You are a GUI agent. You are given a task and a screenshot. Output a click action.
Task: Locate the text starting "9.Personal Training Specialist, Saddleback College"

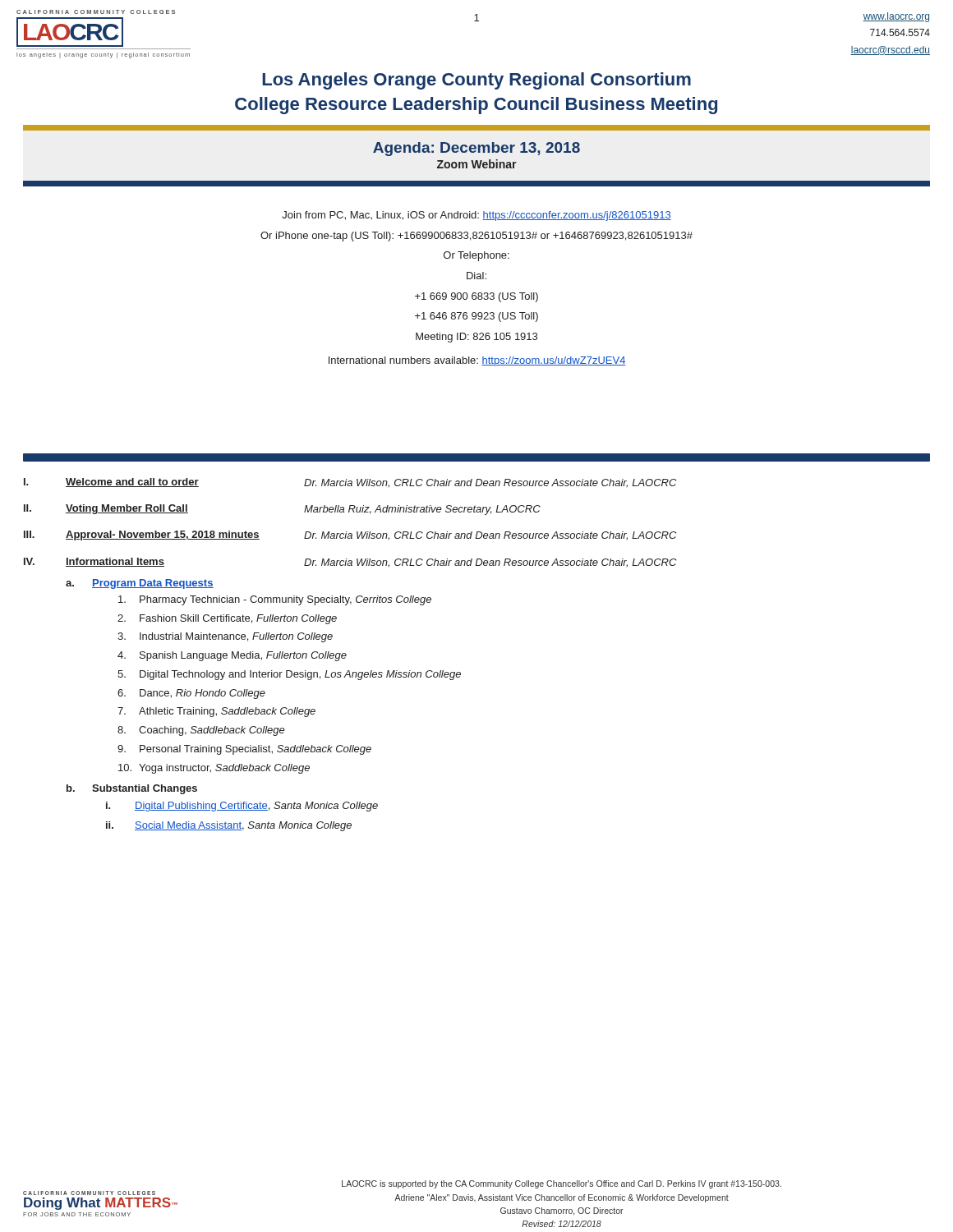[245, 749]
